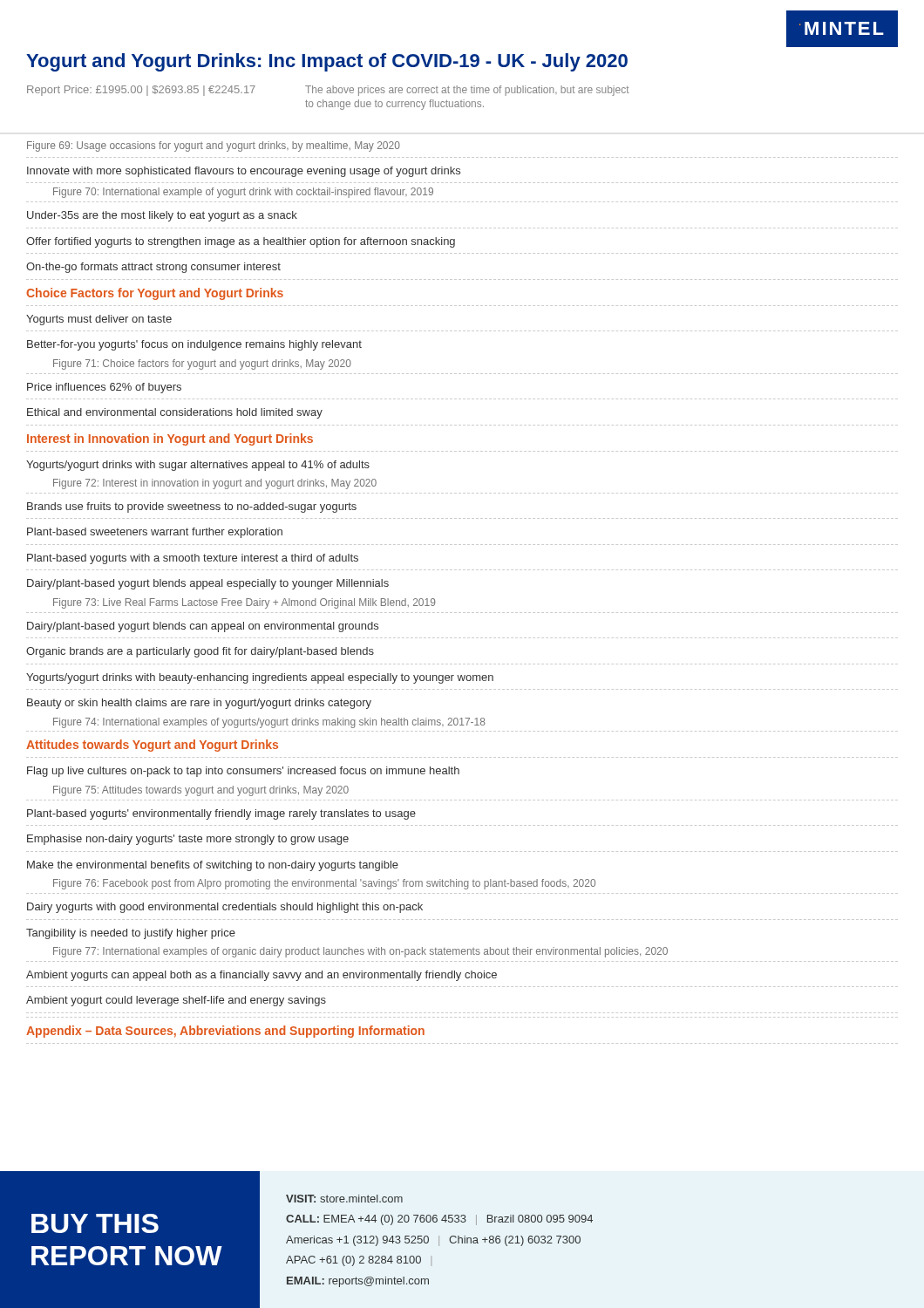Click on the caption with the text "Figure 73: Live Real Farms Lactose Free"
924x1308 pixels.
tap(244, 602)
